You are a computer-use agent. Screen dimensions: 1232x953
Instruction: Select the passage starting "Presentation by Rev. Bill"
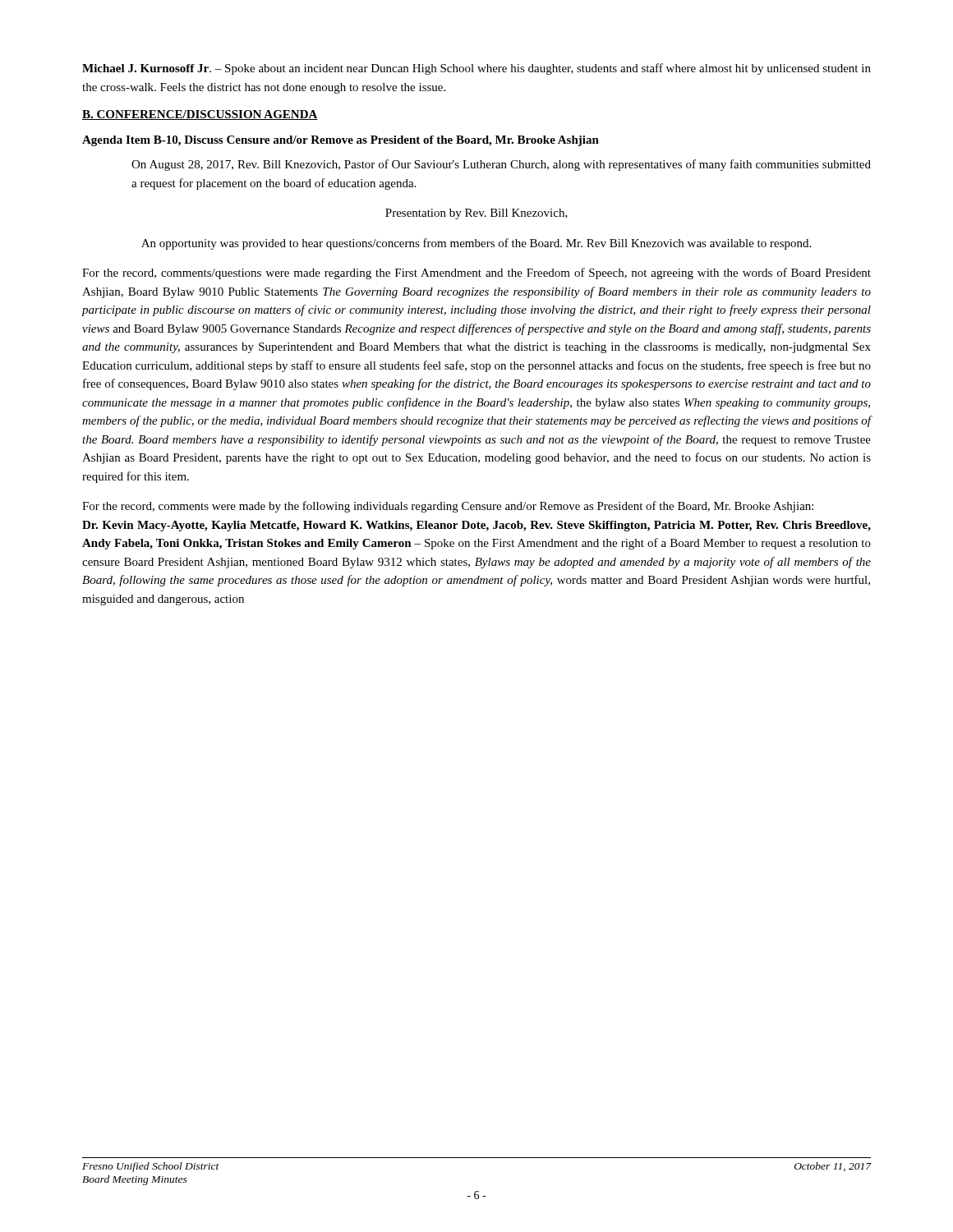476,213
